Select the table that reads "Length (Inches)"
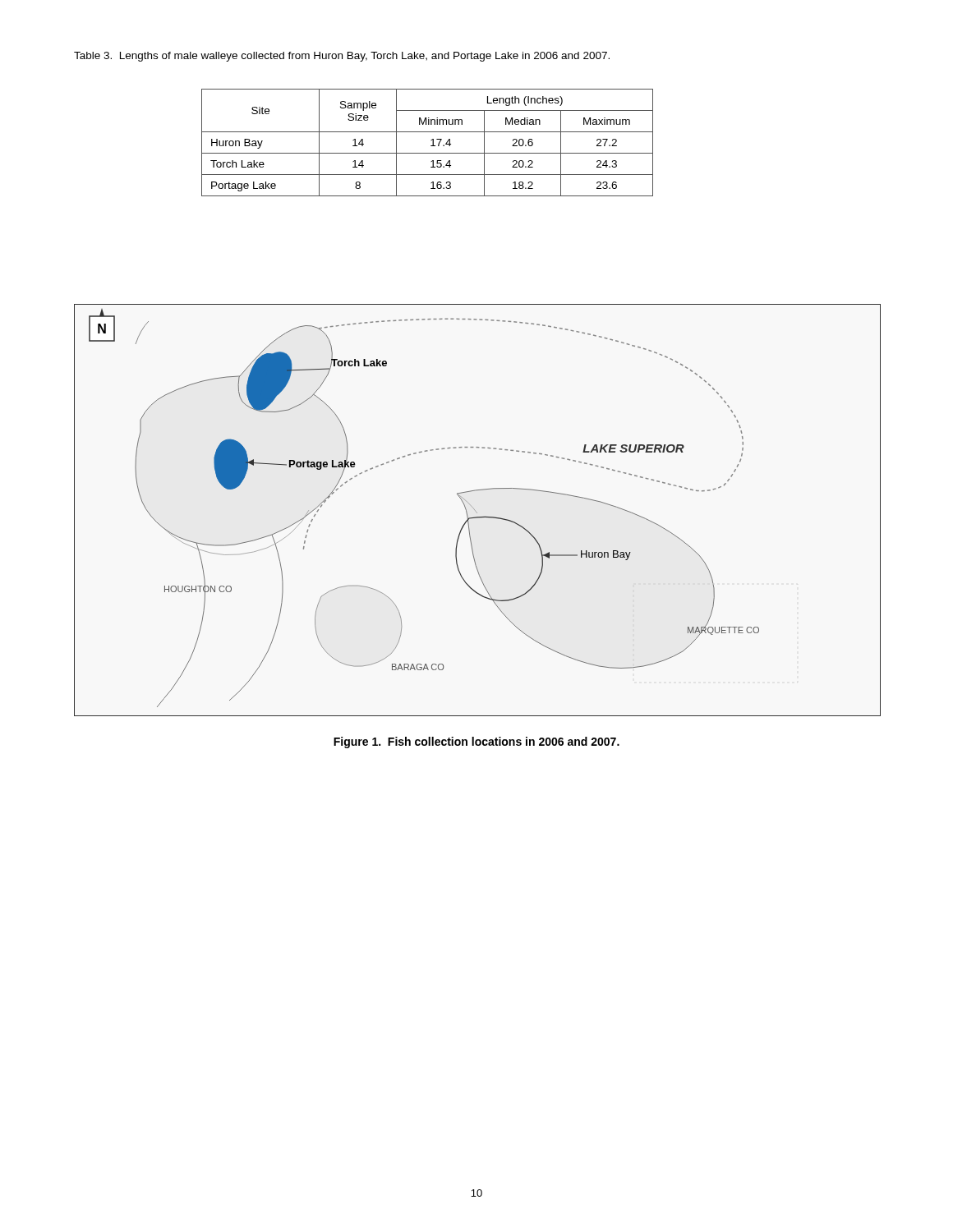 tap(427, 142)
